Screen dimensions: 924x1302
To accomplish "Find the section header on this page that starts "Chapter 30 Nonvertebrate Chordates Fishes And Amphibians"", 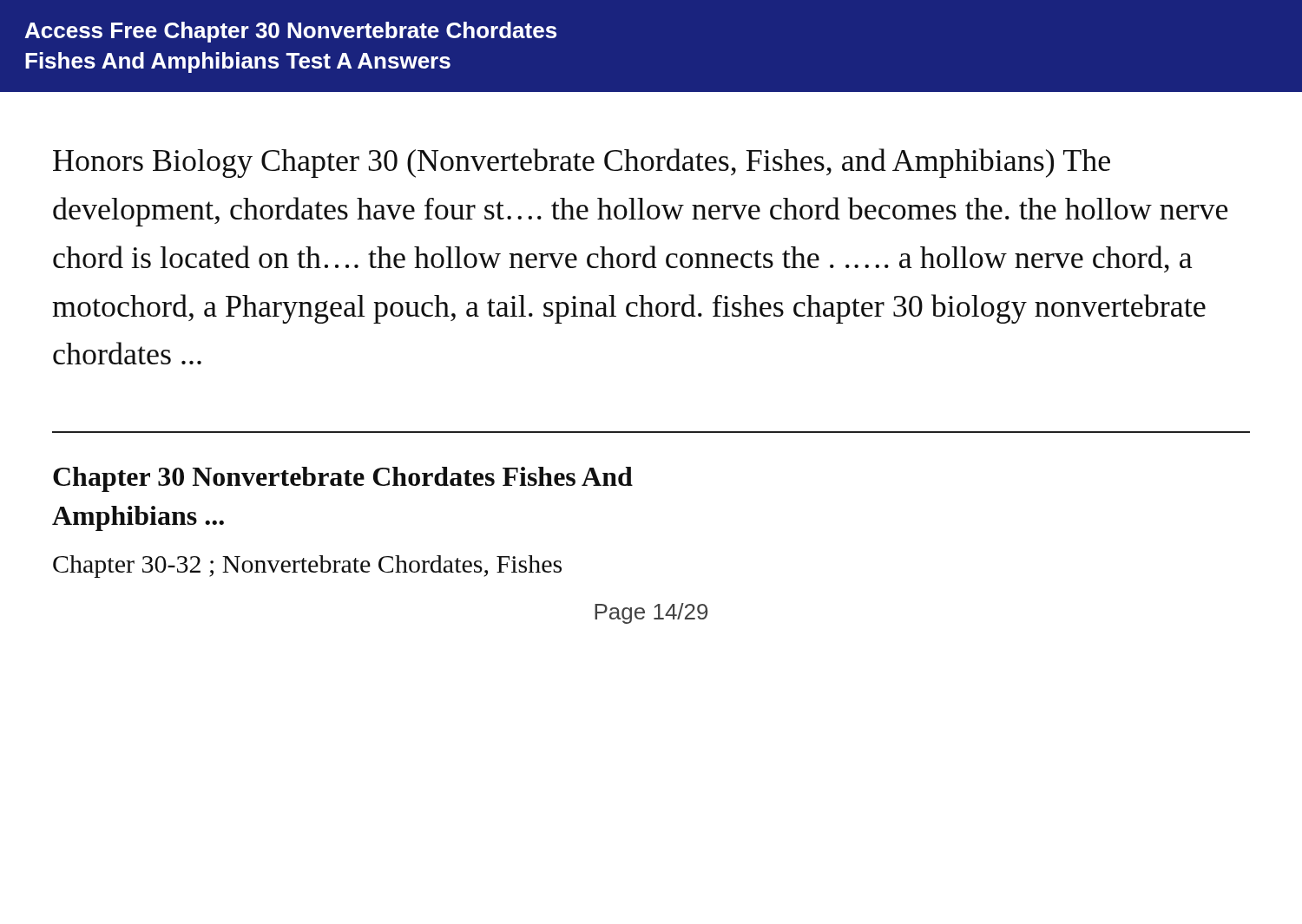I will (342, 496).
